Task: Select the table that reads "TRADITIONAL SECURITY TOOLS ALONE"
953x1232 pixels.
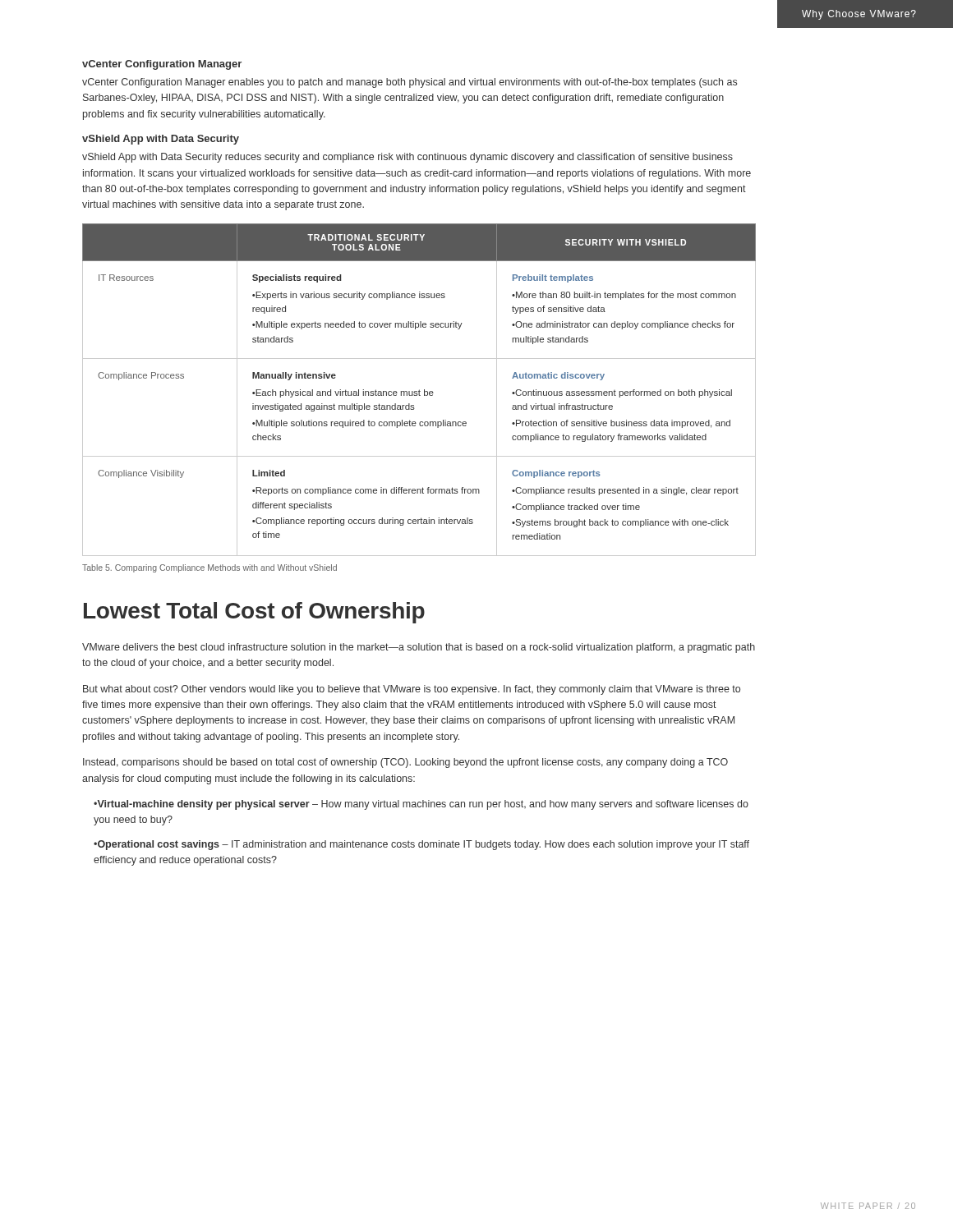Action: click(x=419, y=390)
